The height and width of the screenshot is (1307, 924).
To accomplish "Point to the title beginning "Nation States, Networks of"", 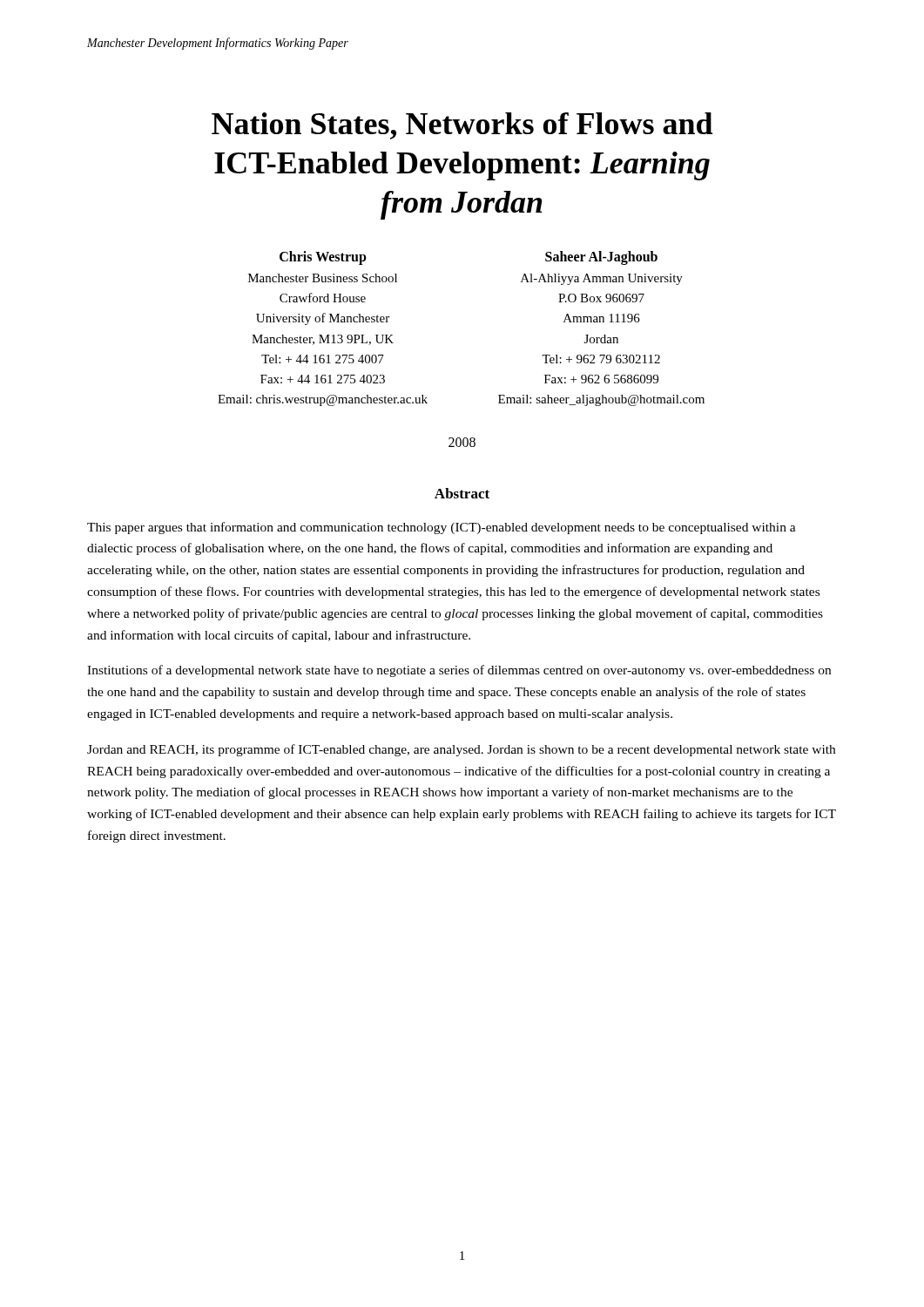I will pos(462,163).
